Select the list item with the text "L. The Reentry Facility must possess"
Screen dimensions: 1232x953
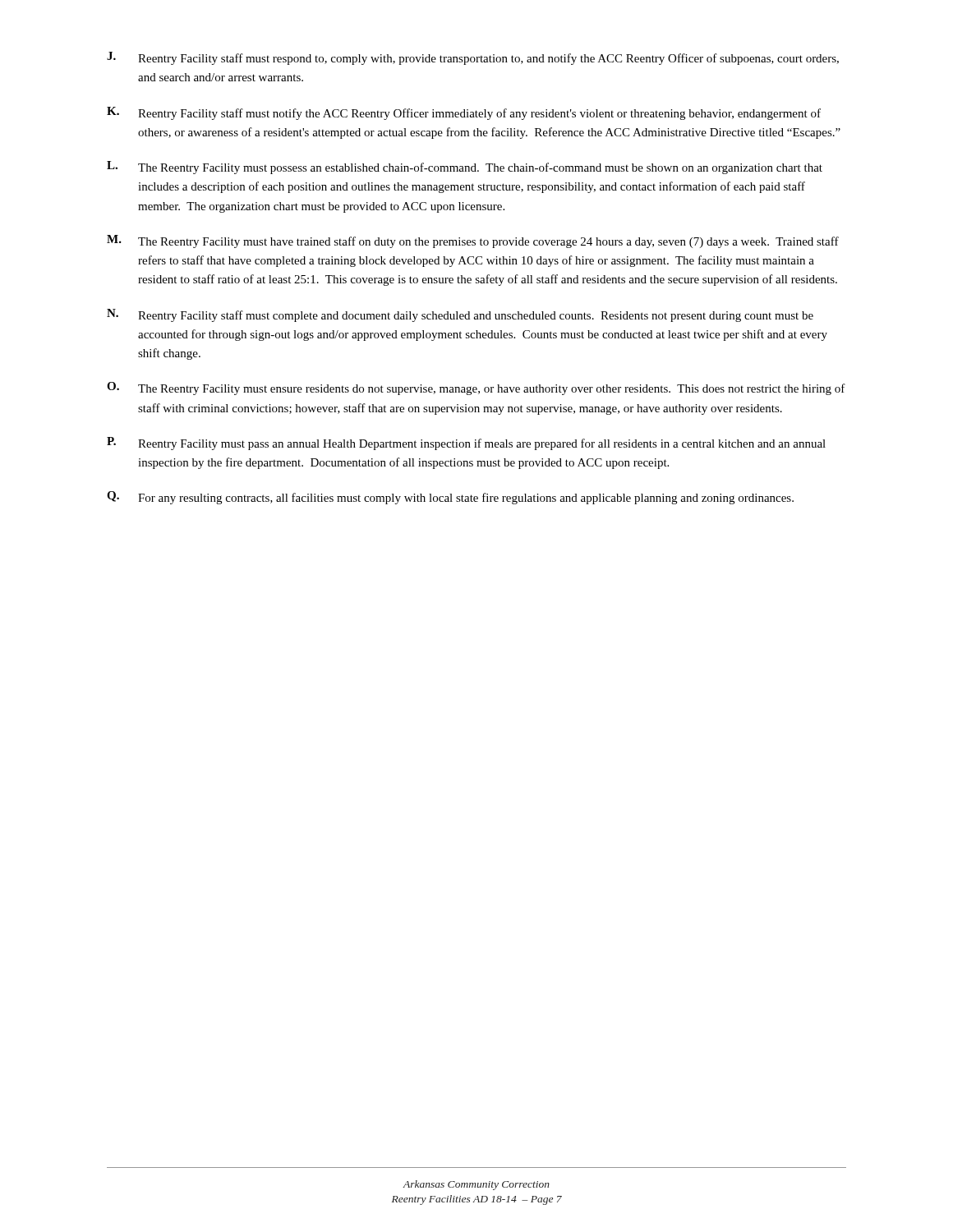point(476,187)
